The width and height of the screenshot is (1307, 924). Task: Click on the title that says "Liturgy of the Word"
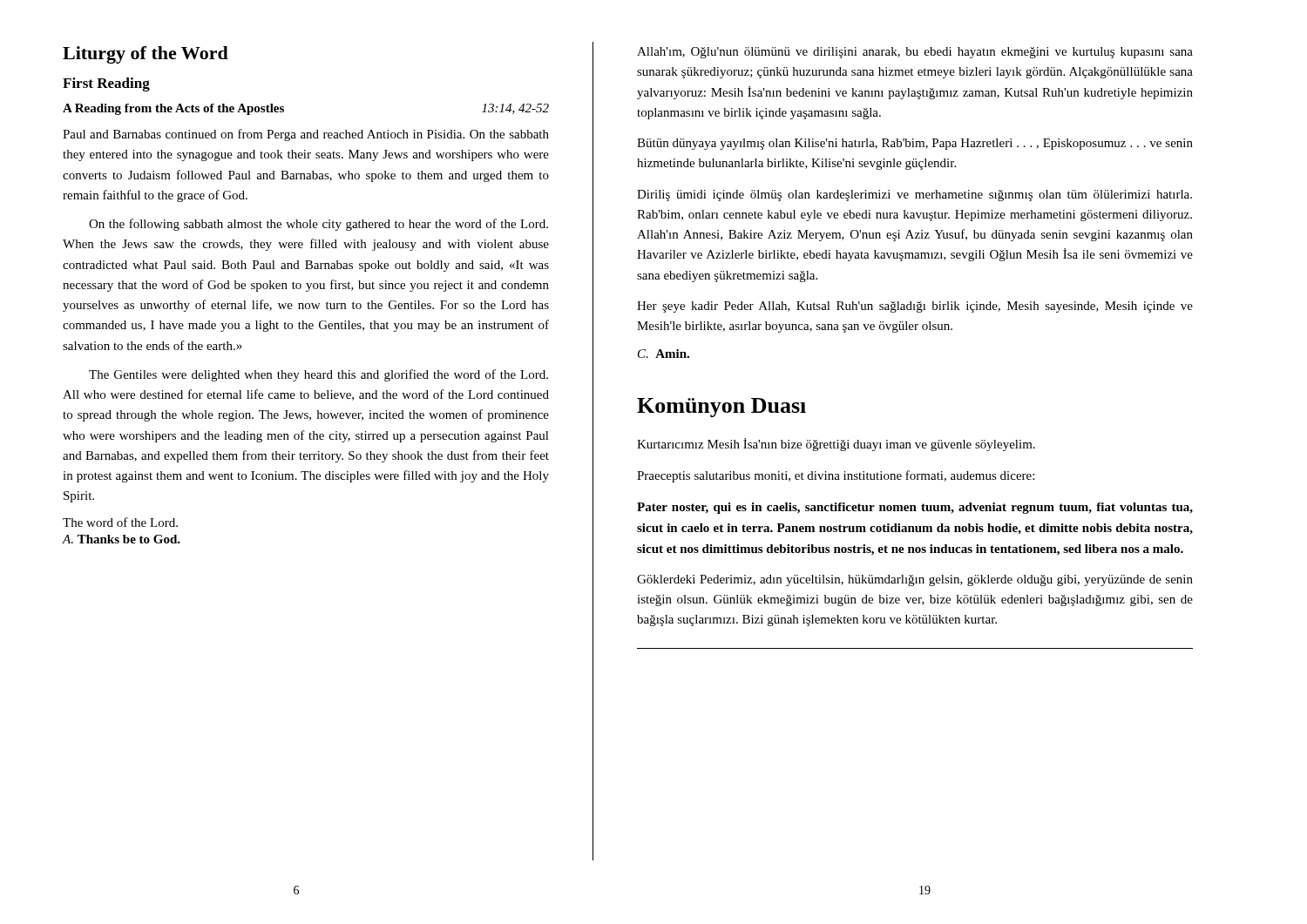pyautogui.click(x=146, y=55)
